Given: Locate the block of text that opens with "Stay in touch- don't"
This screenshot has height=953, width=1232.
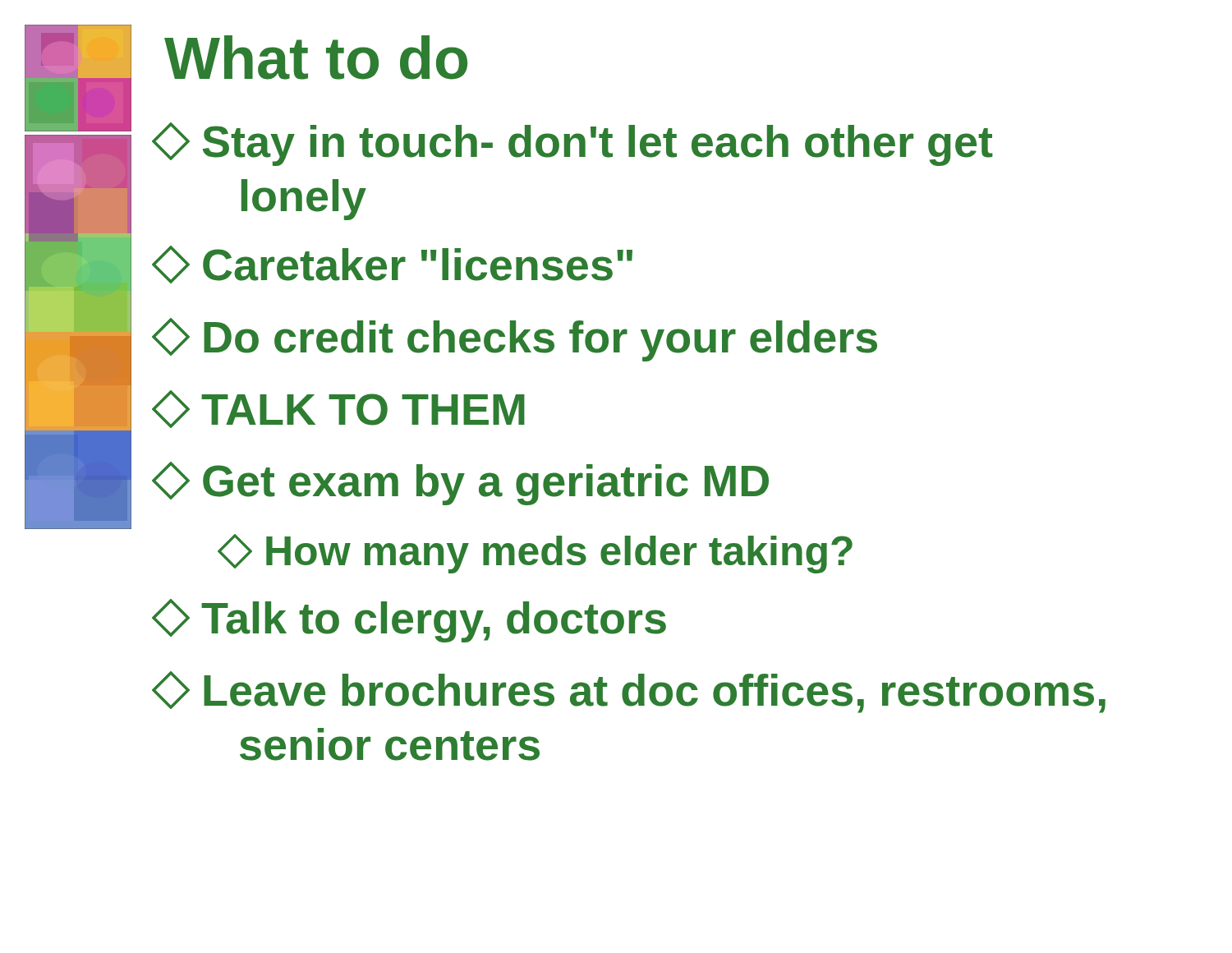Looking at the screenshot, I should tap(673, 169).
